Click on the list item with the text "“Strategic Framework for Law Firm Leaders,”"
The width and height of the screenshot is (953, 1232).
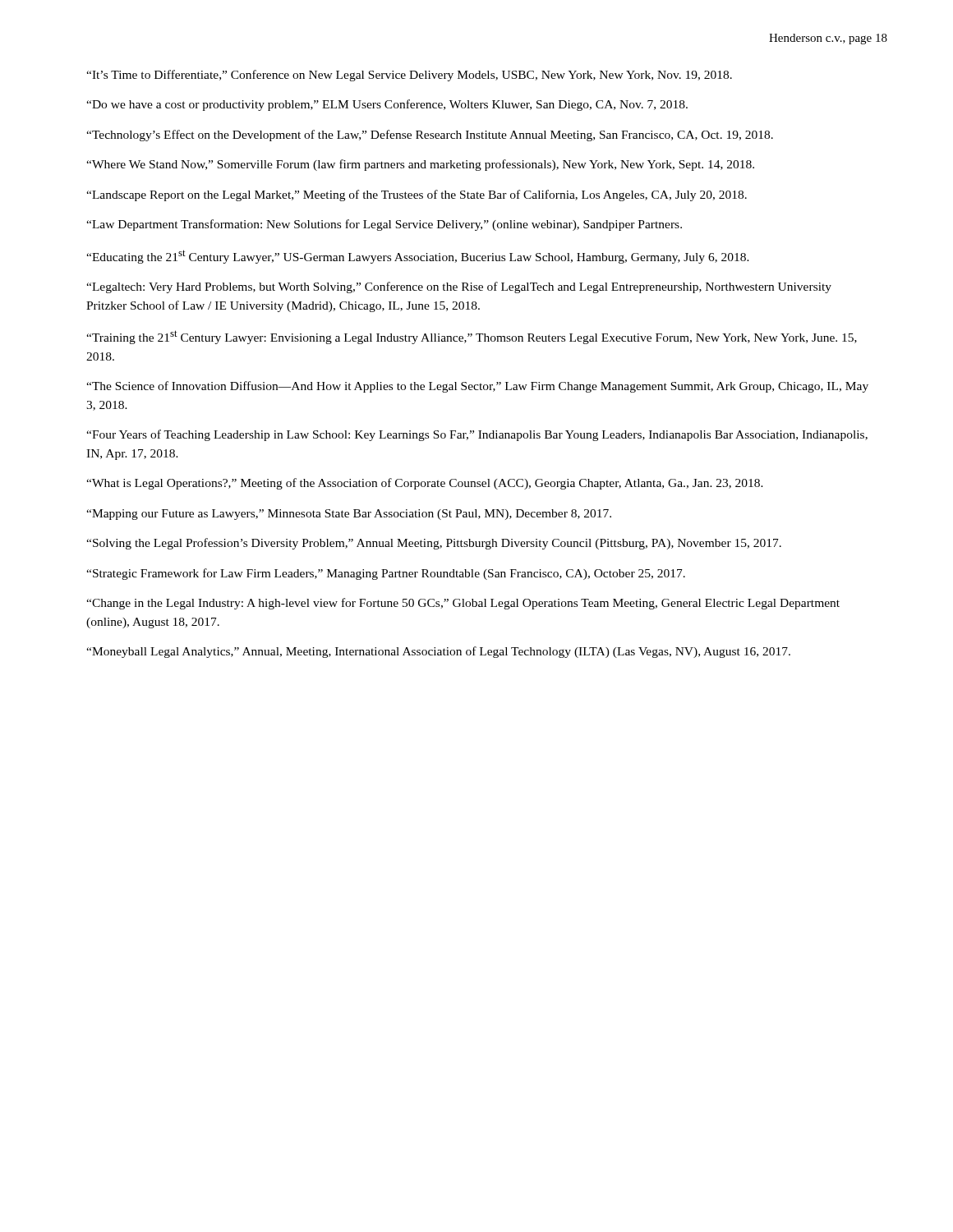[386, 573]
